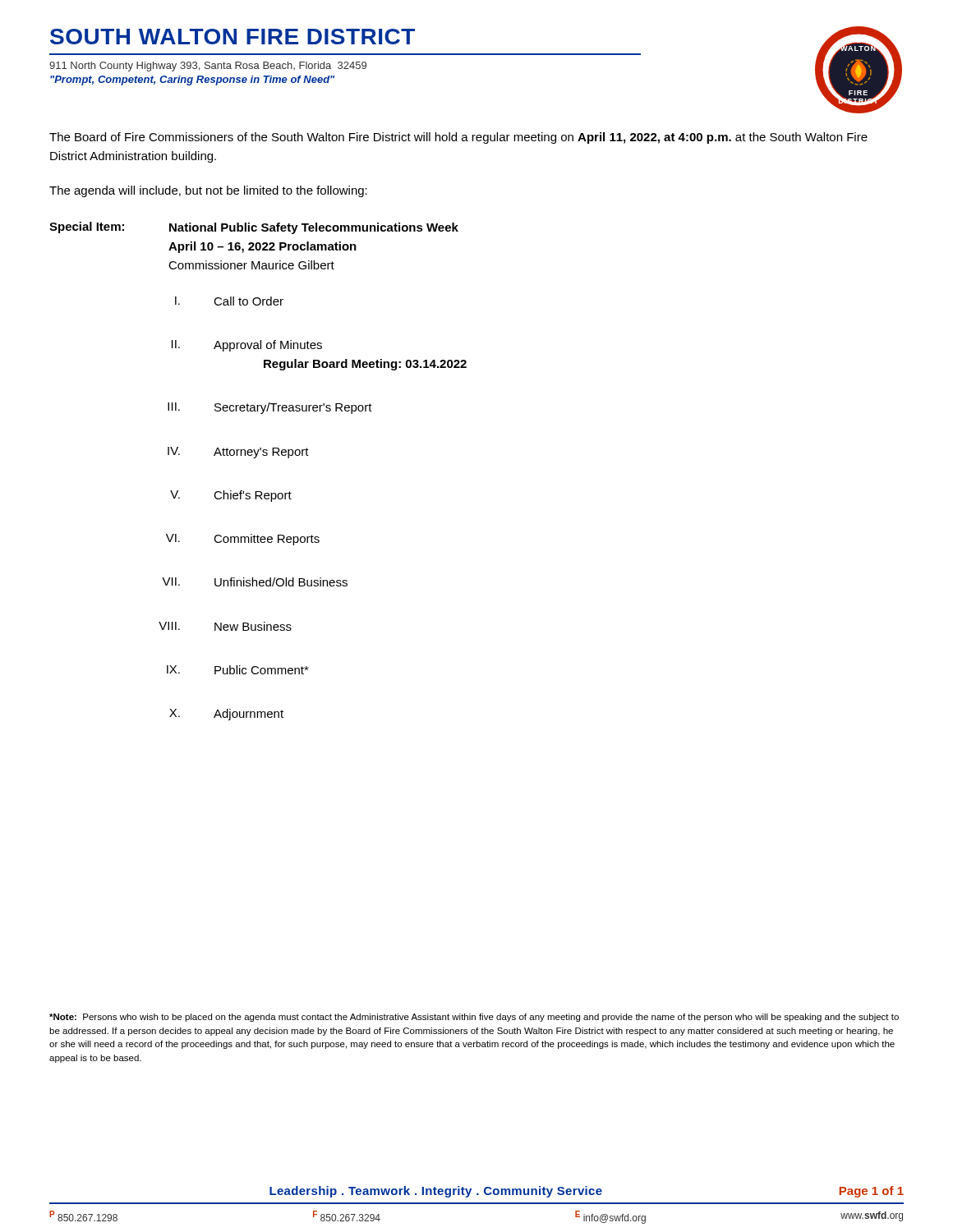
Task: Click on the block starting "IV. Attorney's Report"
Action: point(179,451)
